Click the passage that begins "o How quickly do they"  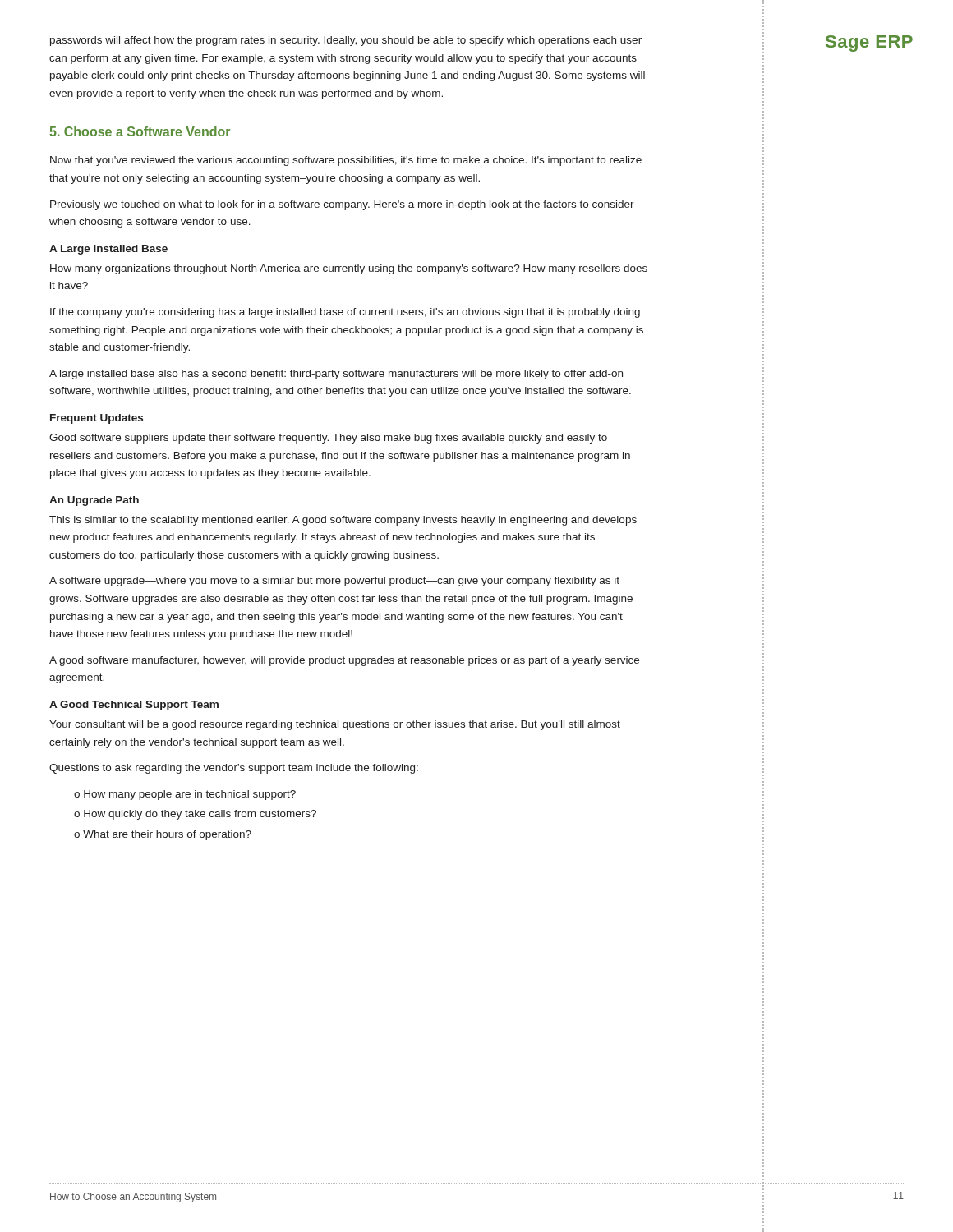coord(195,814)
